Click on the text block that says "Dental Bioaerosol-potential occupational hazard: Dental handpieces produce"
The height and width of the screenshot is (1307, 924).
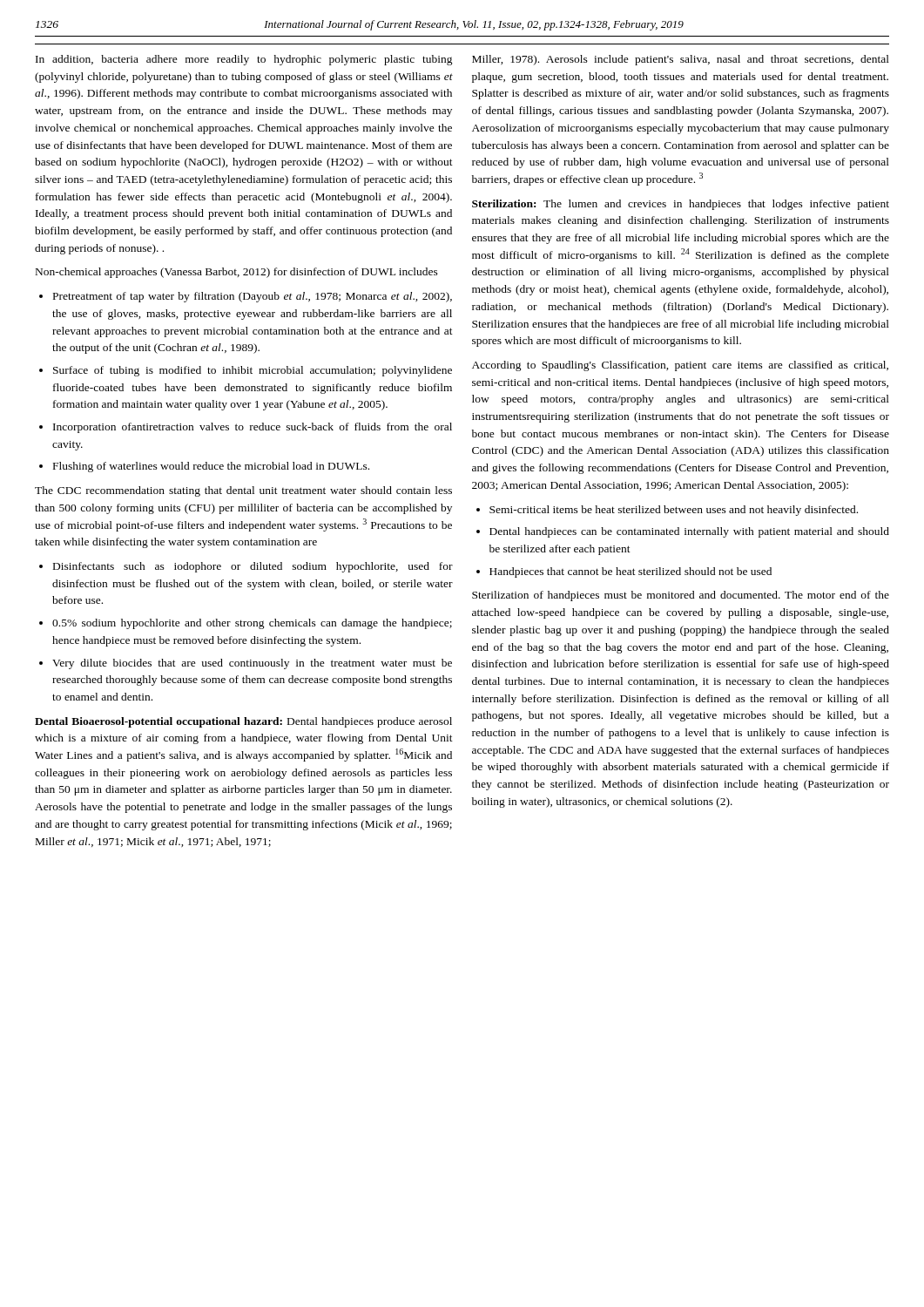click(x=244, y=781)
